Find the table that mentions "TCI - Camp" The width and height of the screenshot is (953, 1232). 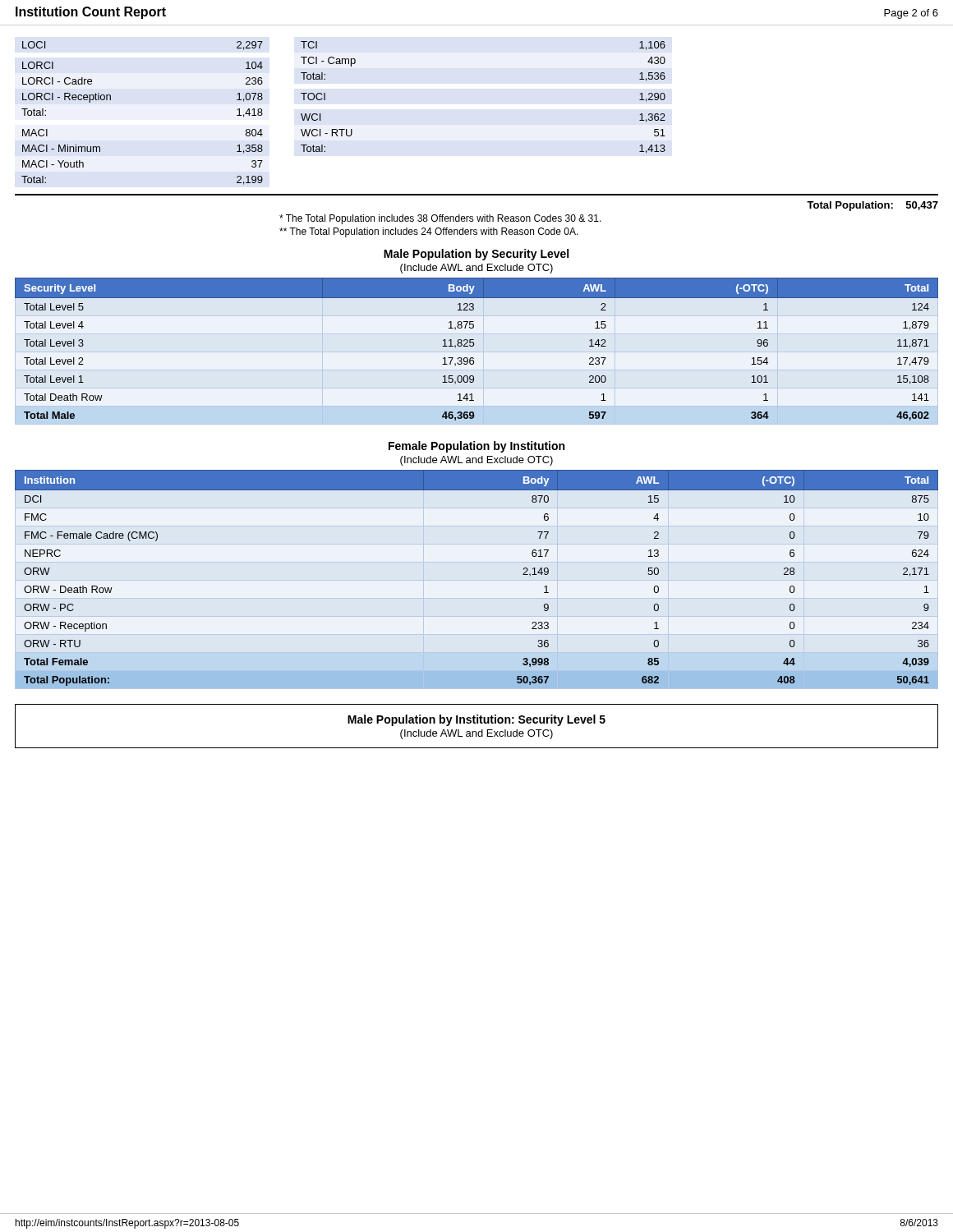click(x=483, y=97)
